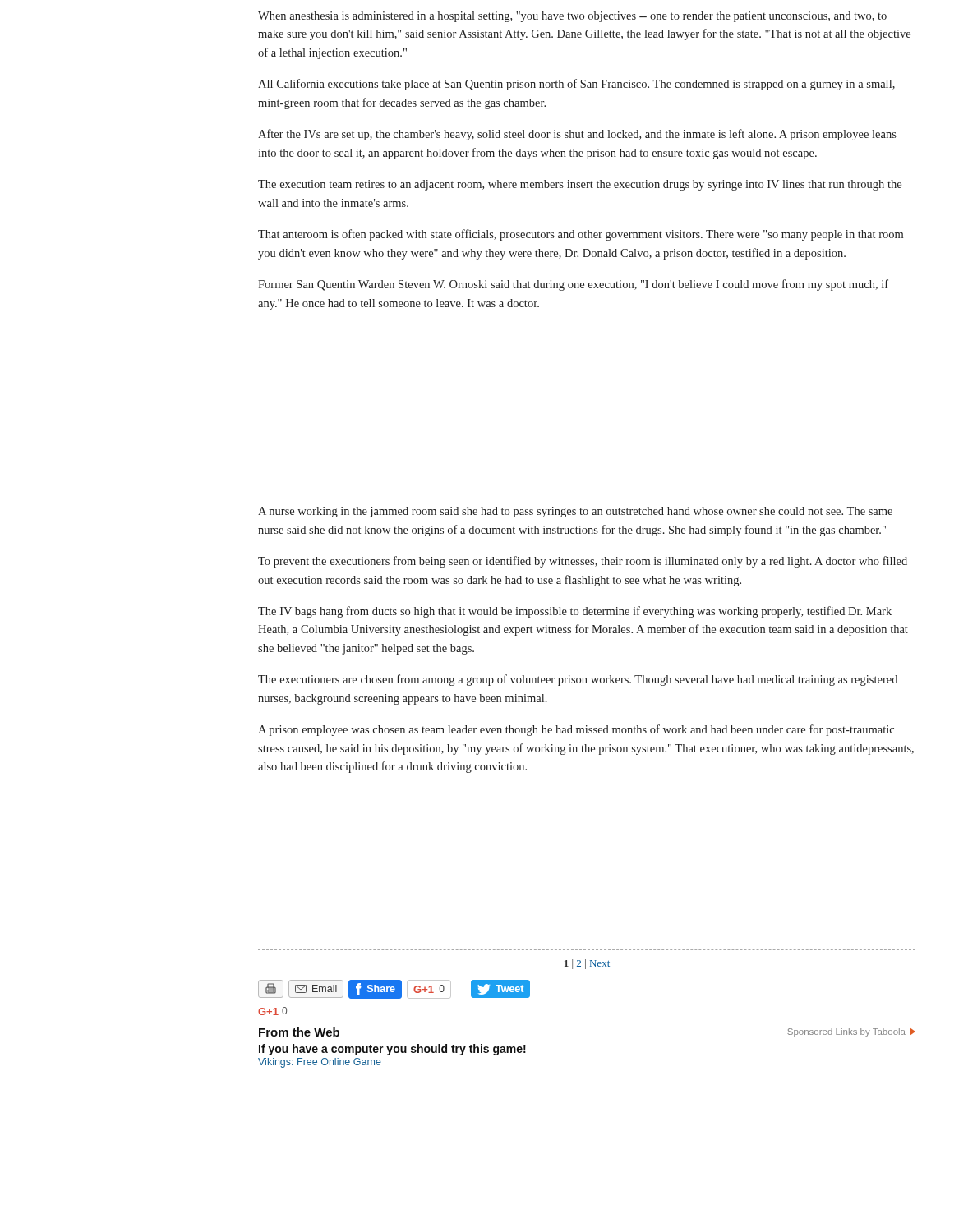Locate the text block containing "A prison employee was chosen as team"

[x=586, y=748]
